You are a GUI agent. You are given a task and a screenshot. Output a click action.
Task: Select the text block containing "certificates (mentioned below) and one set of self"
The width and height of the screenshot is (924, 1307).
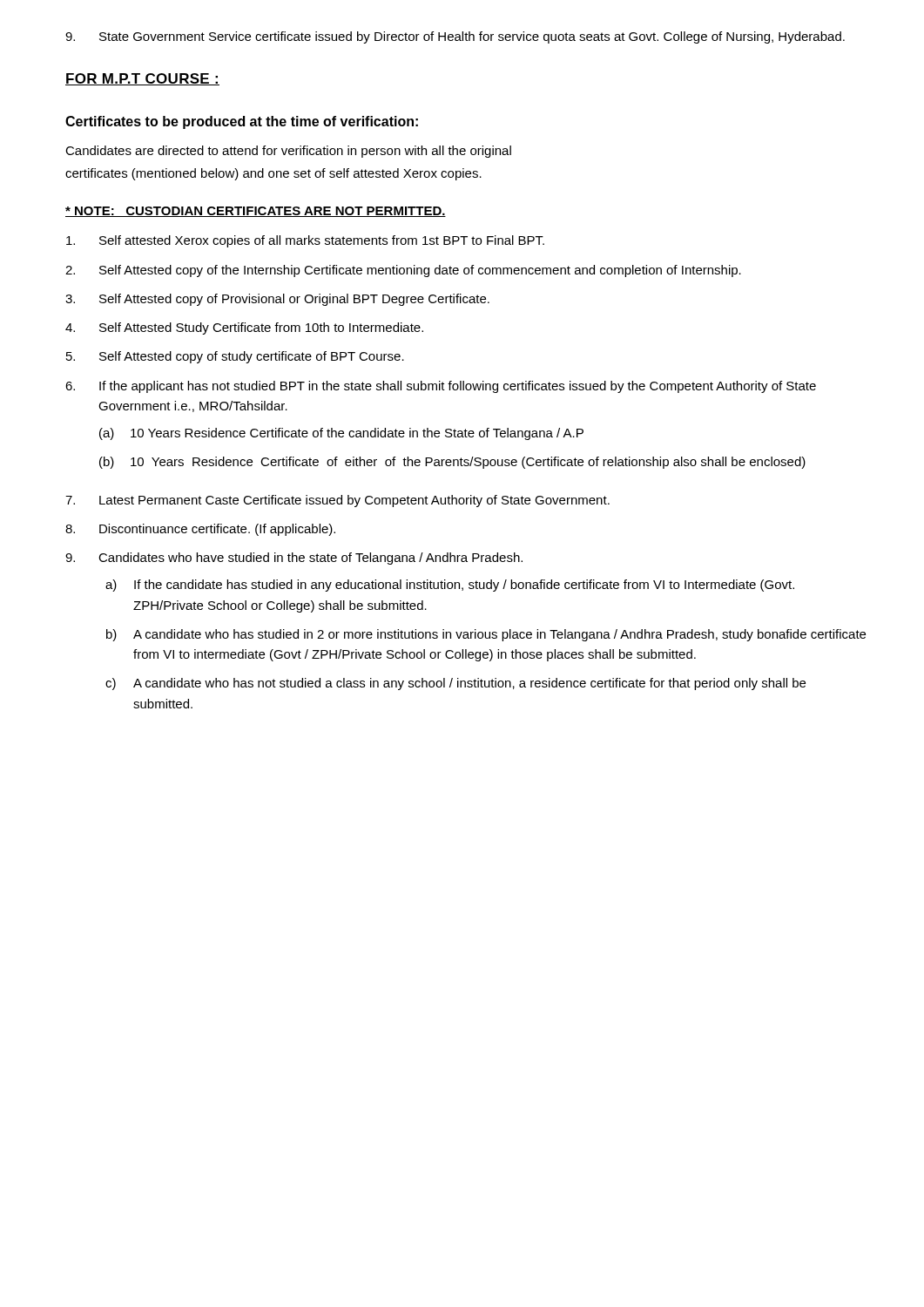pyautogui.click(x=274, y=173)
